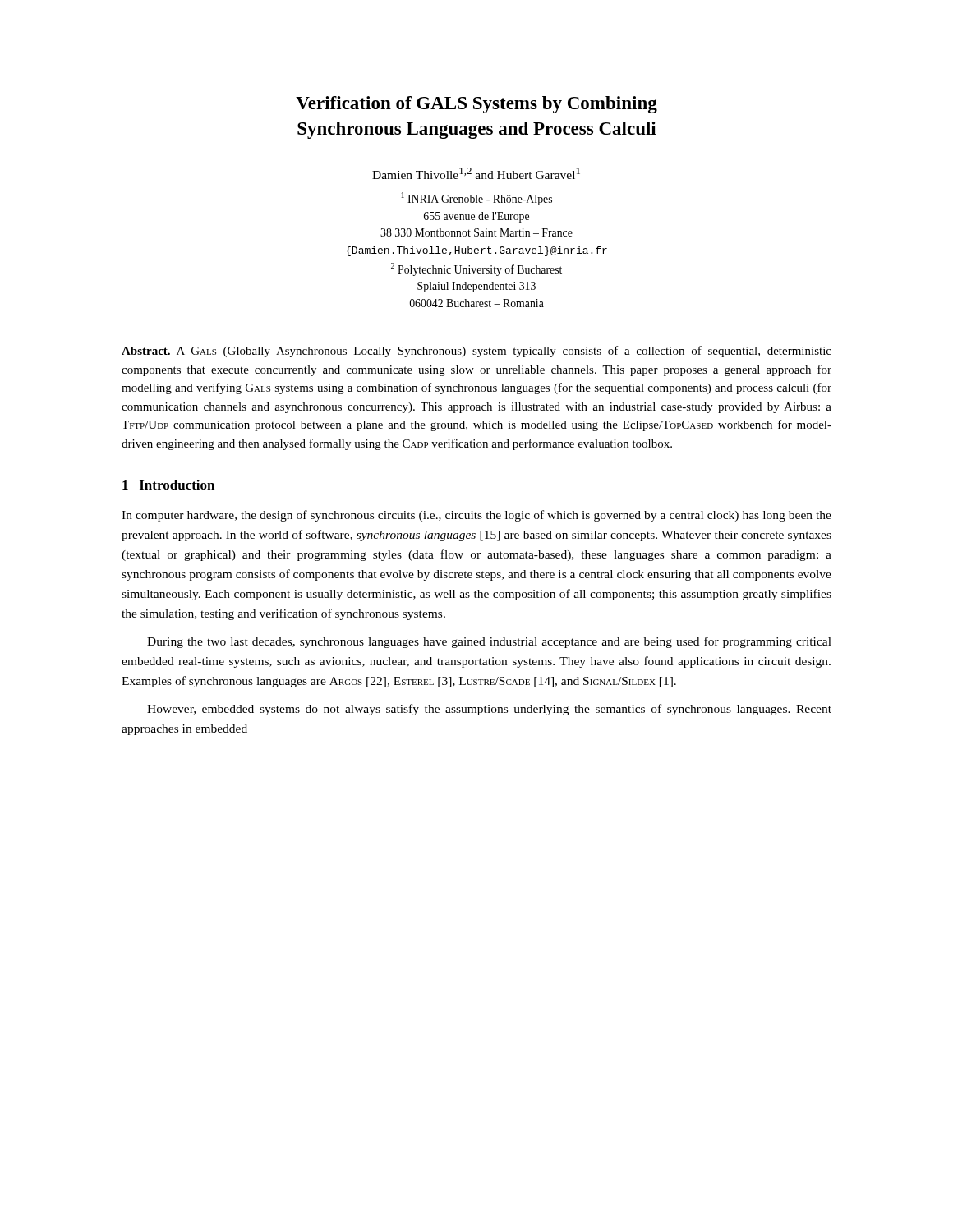Find the text block containing "In computer hardware, the design of synchronous"
Image resolution: width=953 pixels, height=1232 pixels.
click(476, 516)
